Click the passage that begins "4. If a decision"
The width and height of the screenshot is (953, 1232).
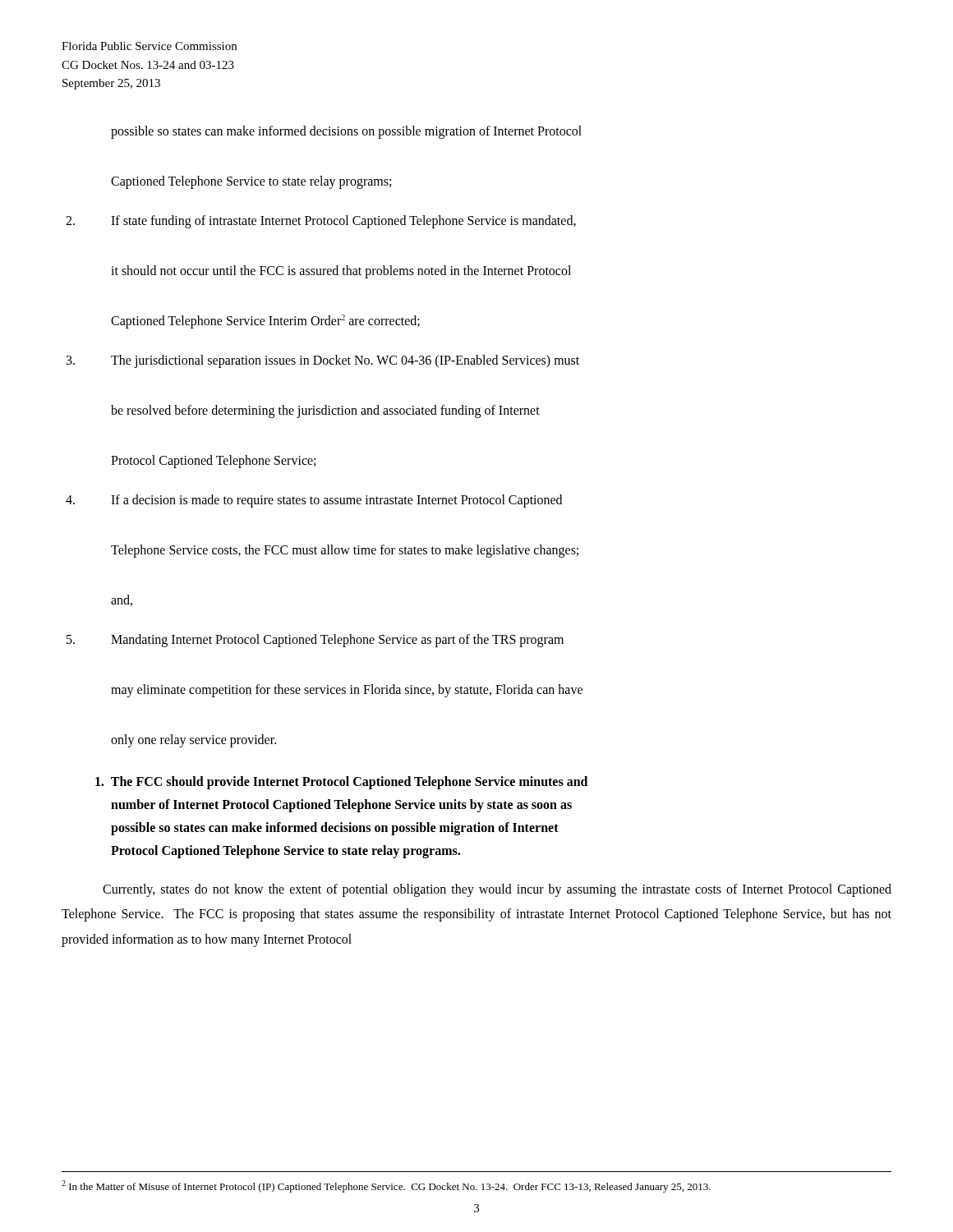476,550
